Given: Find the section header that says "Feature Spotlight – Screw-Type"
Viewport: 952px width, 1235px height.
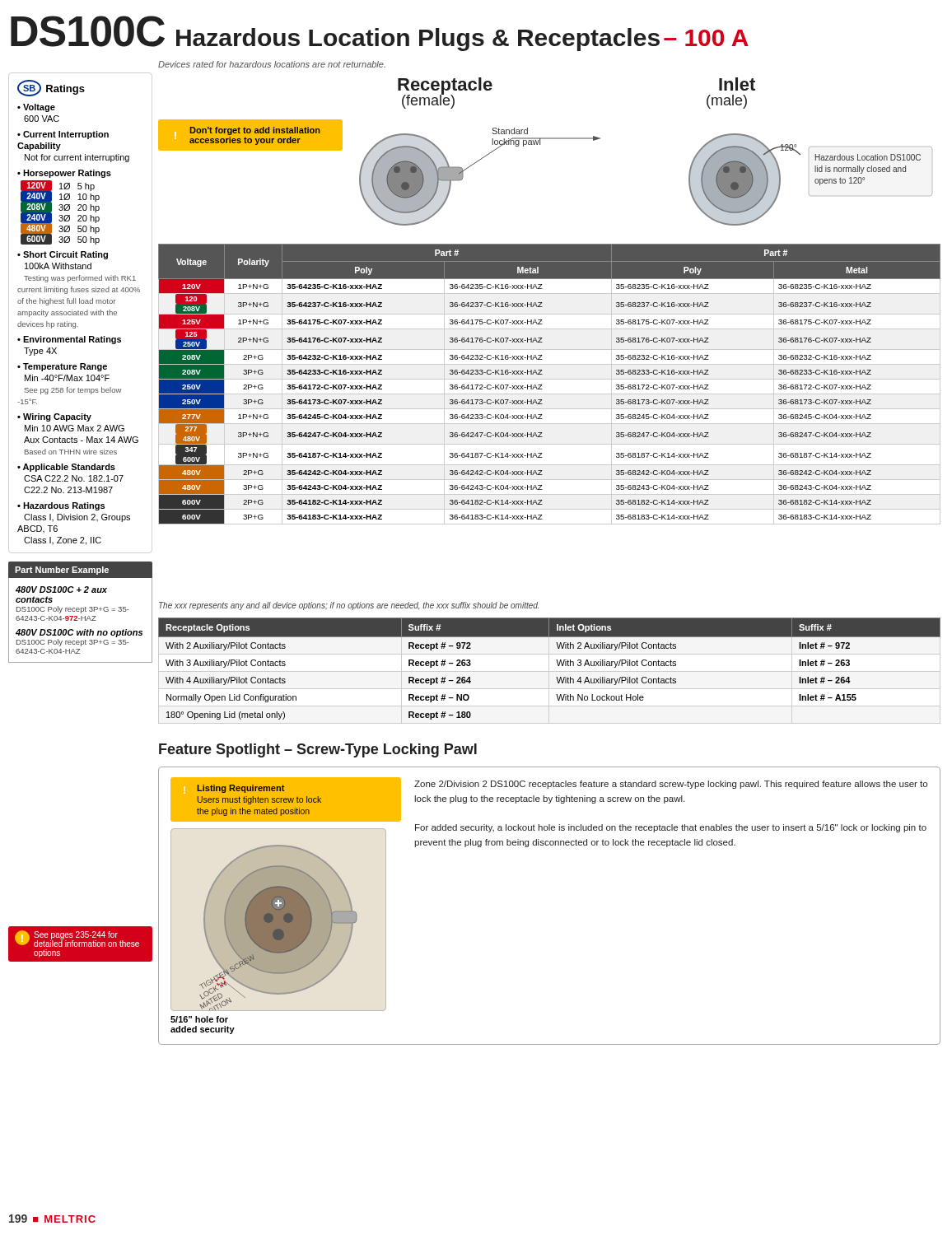Looking at the screenshot, I should click(318, 749).
